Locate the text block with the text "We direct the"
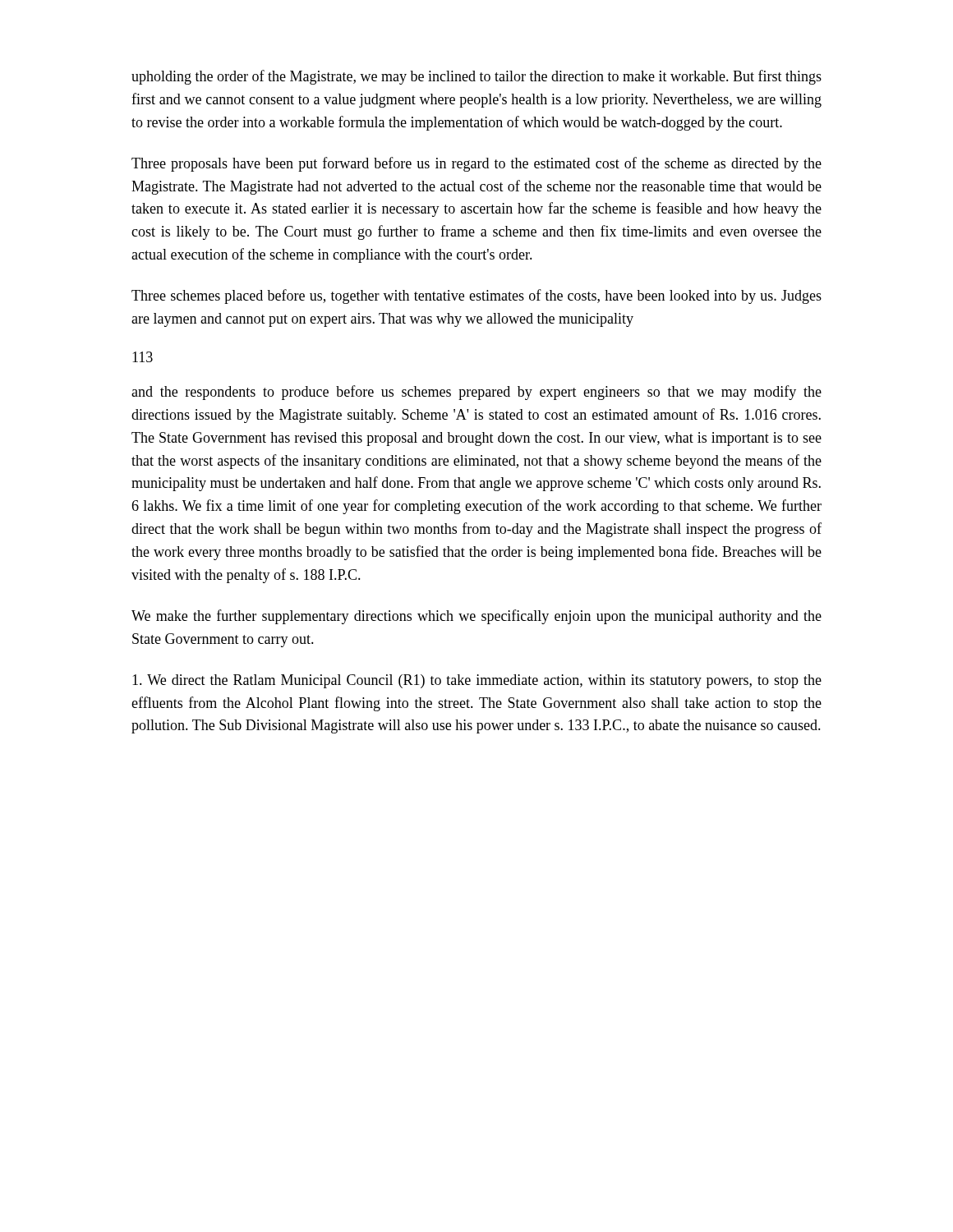The width and height of the screenshot is (953, 1232). click(476, 703)
